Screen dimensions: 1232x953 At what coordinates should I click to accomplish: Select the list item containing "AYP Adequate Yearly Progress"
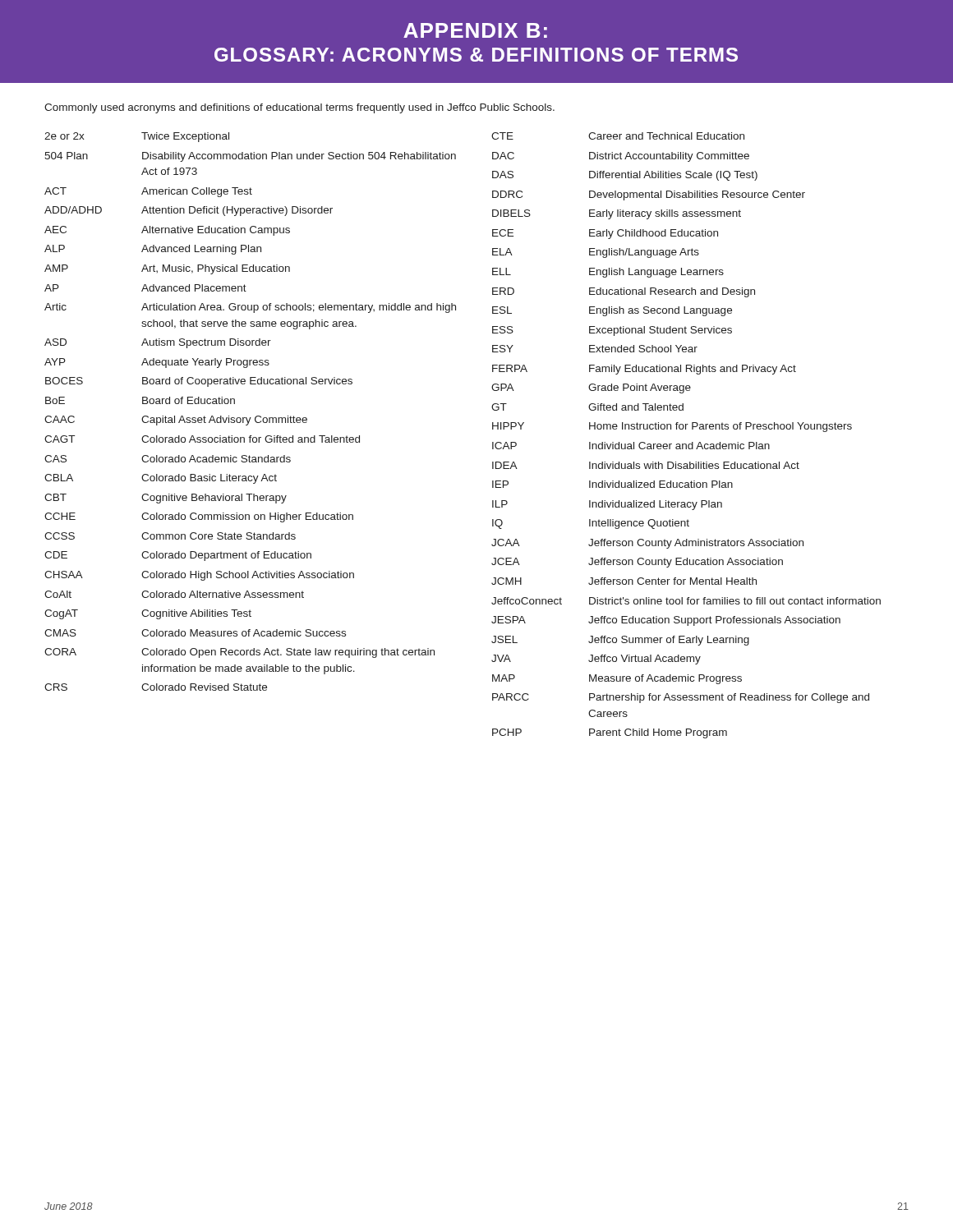[x=253, y=362]
